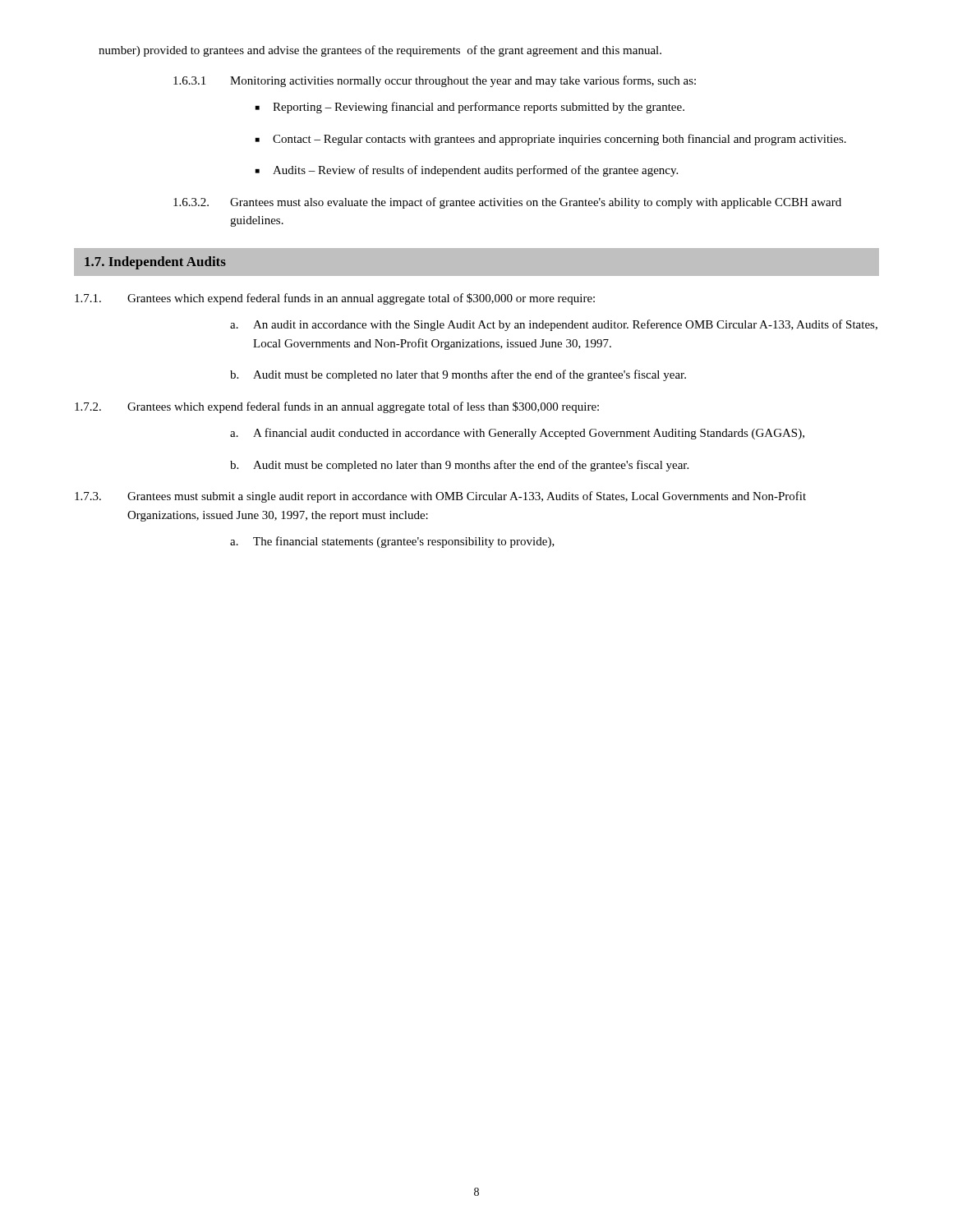Click the passage that begins "■ Audits – Review of results of"
This screenshot has height=1232, width=953.
click(567, 170)
